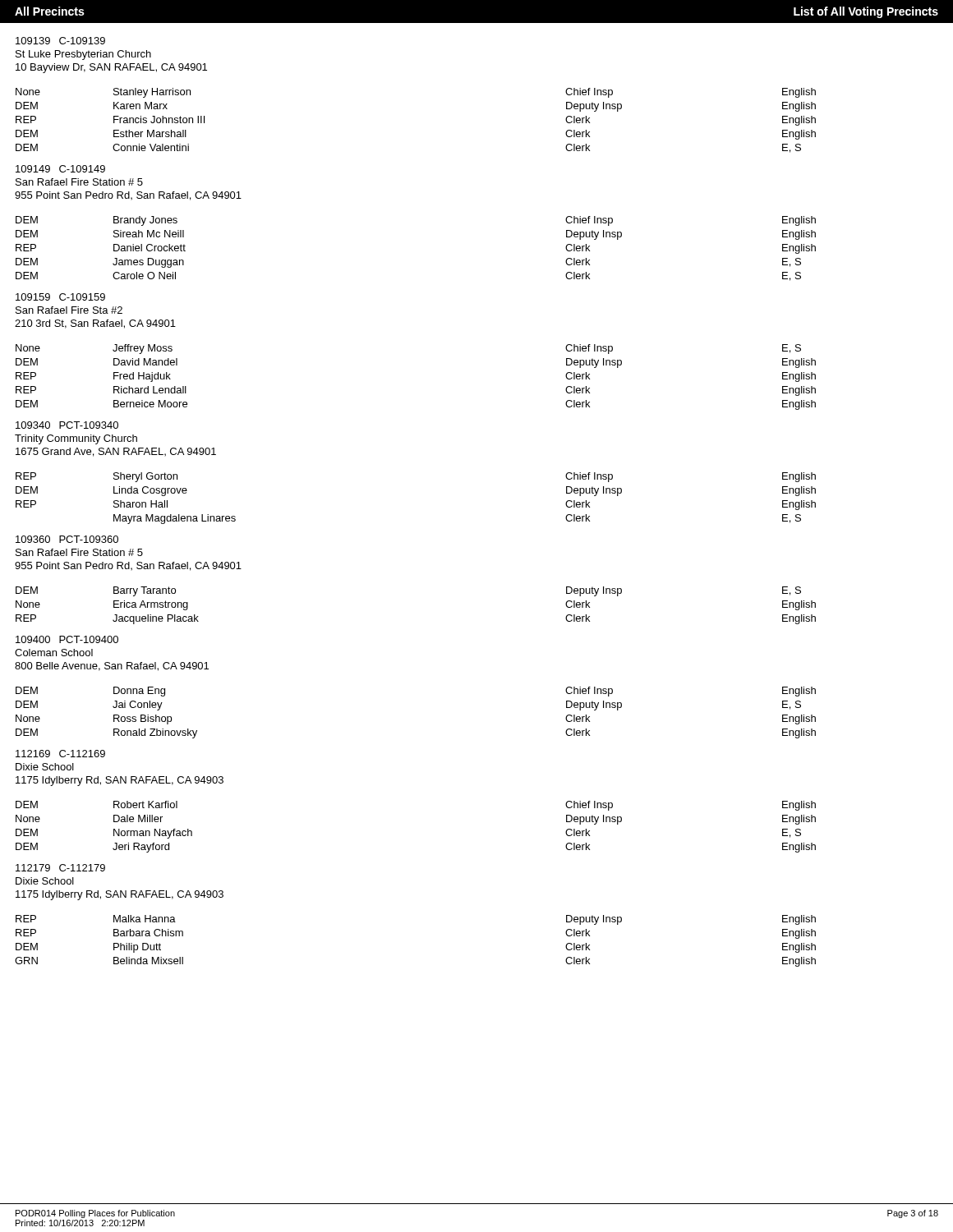Image resolution: width=953 pixels, height=1232 pixels.
Task: Click on the table containing "Esther Marshall"
Action: point(476,120)
